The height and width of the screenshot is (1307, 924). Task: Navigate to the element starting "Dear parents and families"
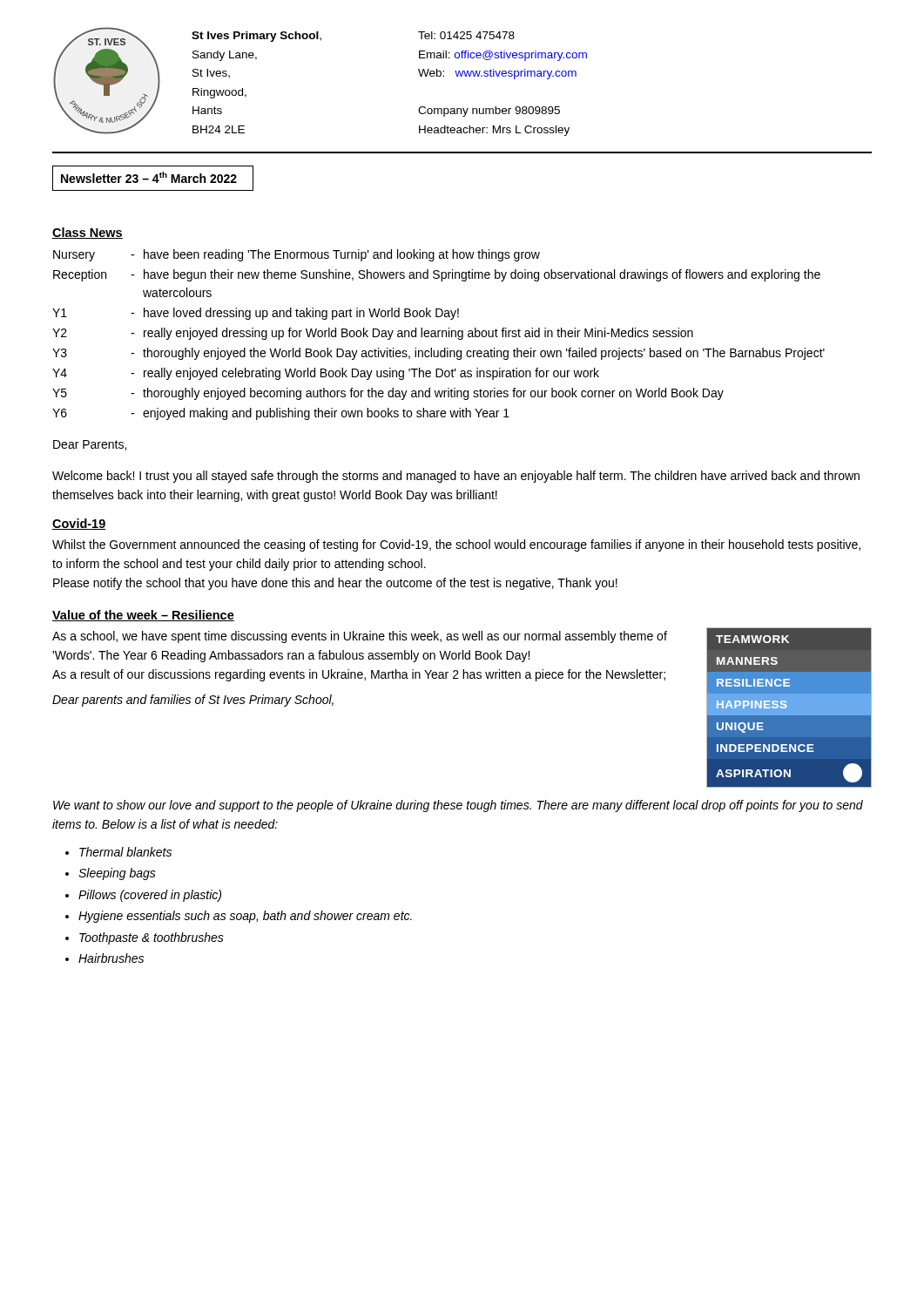click(194, 700)
